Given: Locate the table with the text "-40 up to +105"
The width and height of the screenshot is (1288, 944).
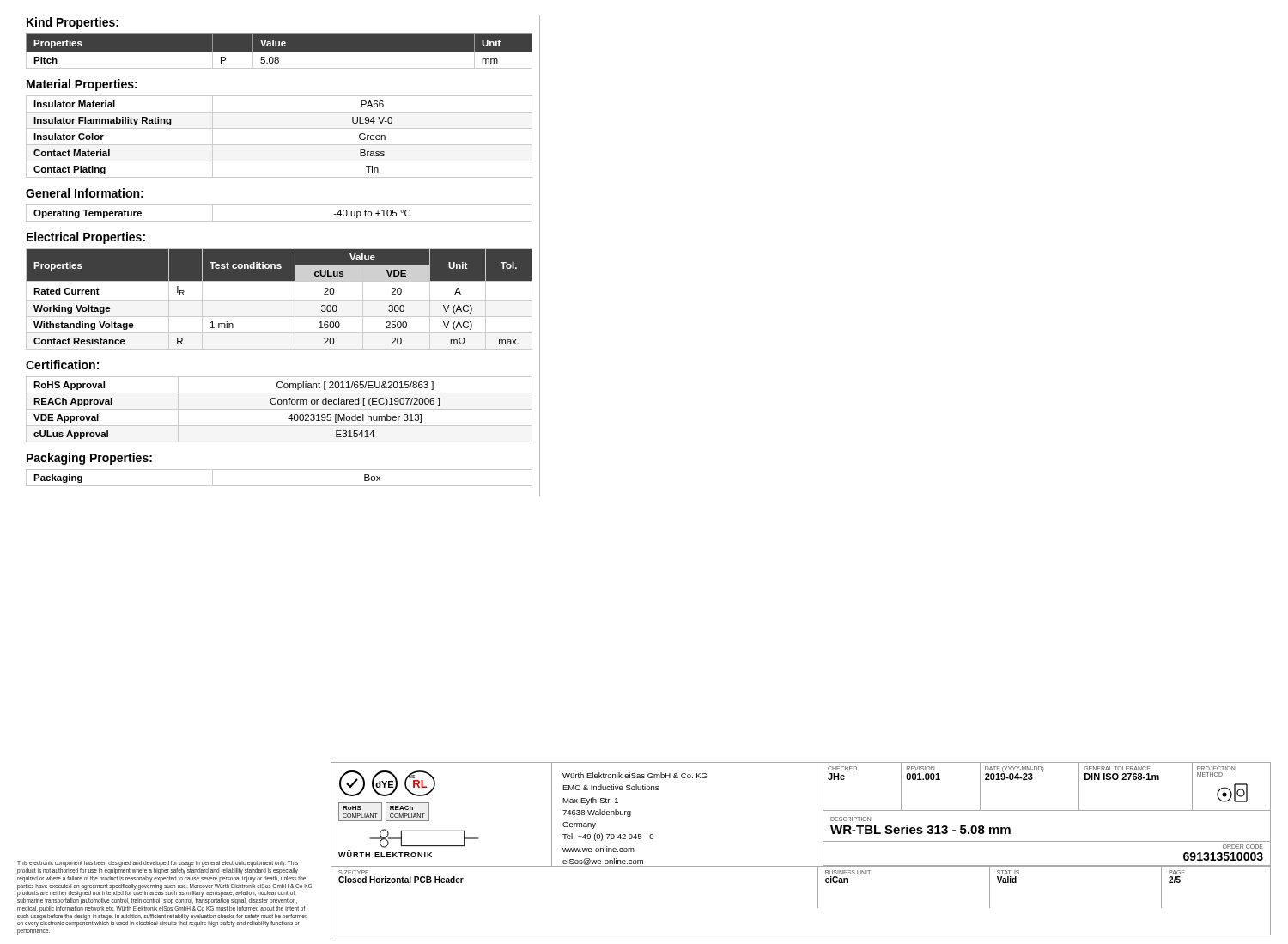Looking at the screenshot, I should pos(279,213).
